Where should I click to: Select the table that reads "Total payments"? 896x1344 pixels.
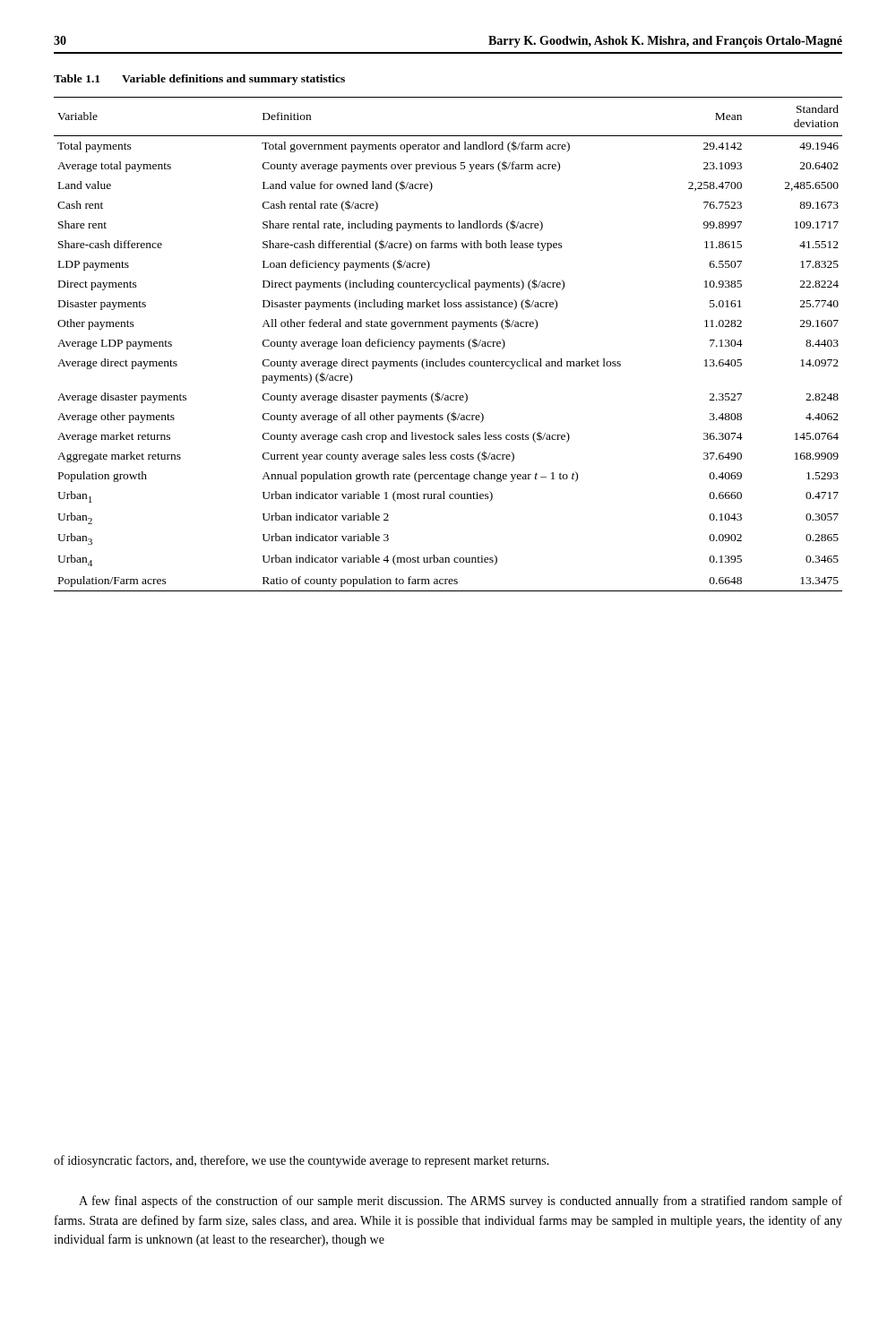[448, 344]
